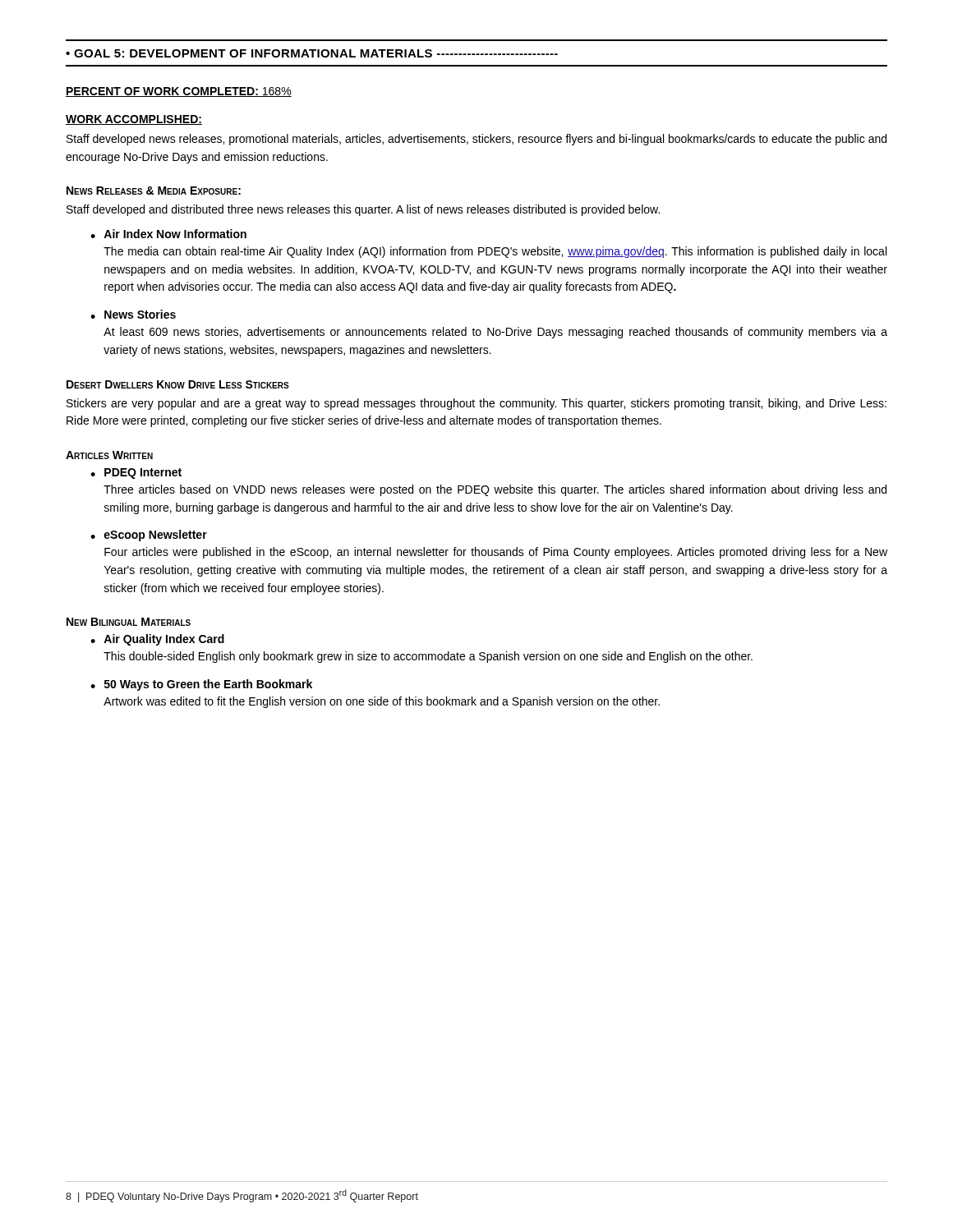This screenshot has height=1232, width=953.
Task: Find the list item that reads "• Air Quality Index Card"
Action: tap(489, 649)
